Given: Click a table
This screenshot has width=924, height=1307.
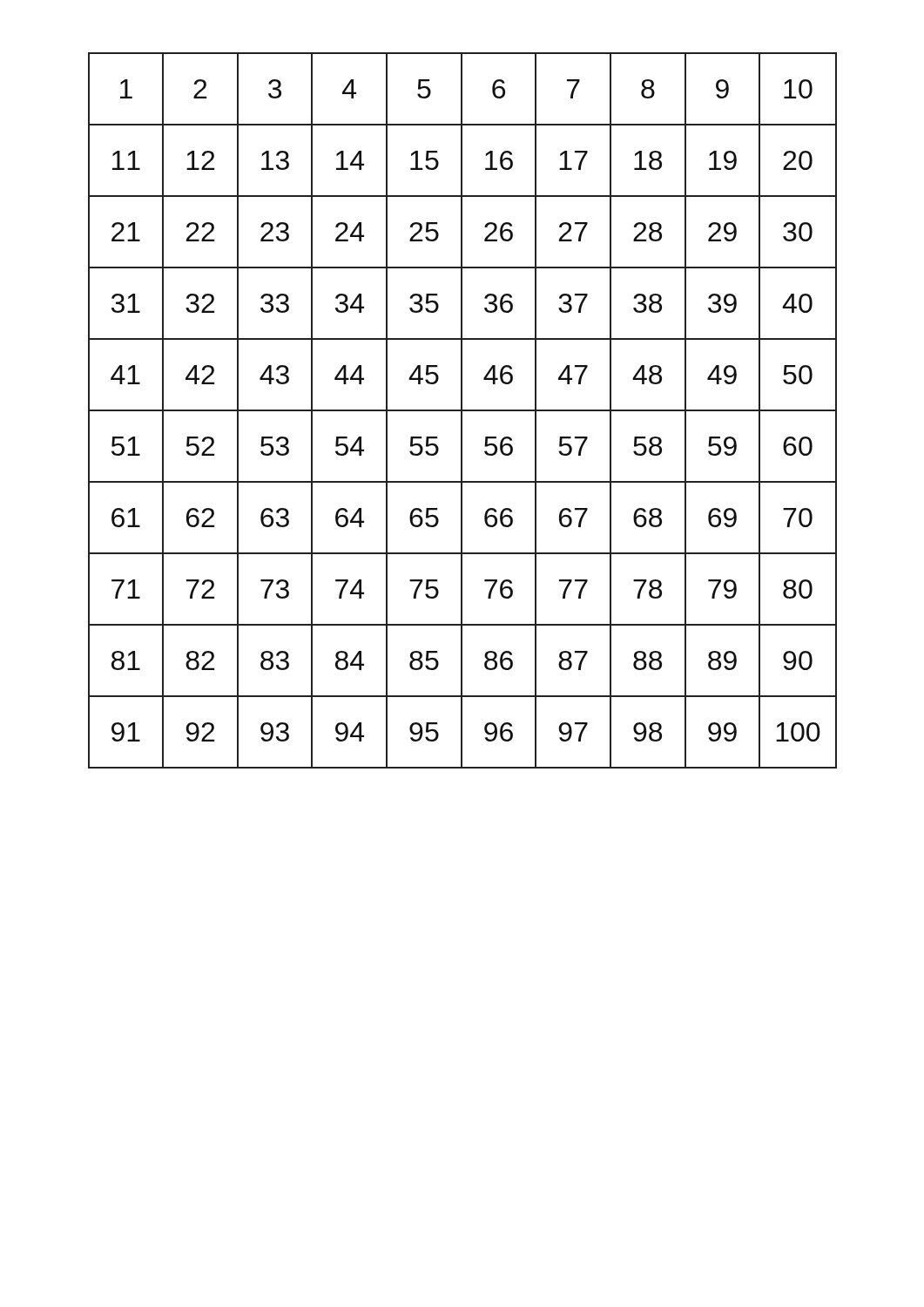Looking at the screenshot, I should tap(462, 410).
